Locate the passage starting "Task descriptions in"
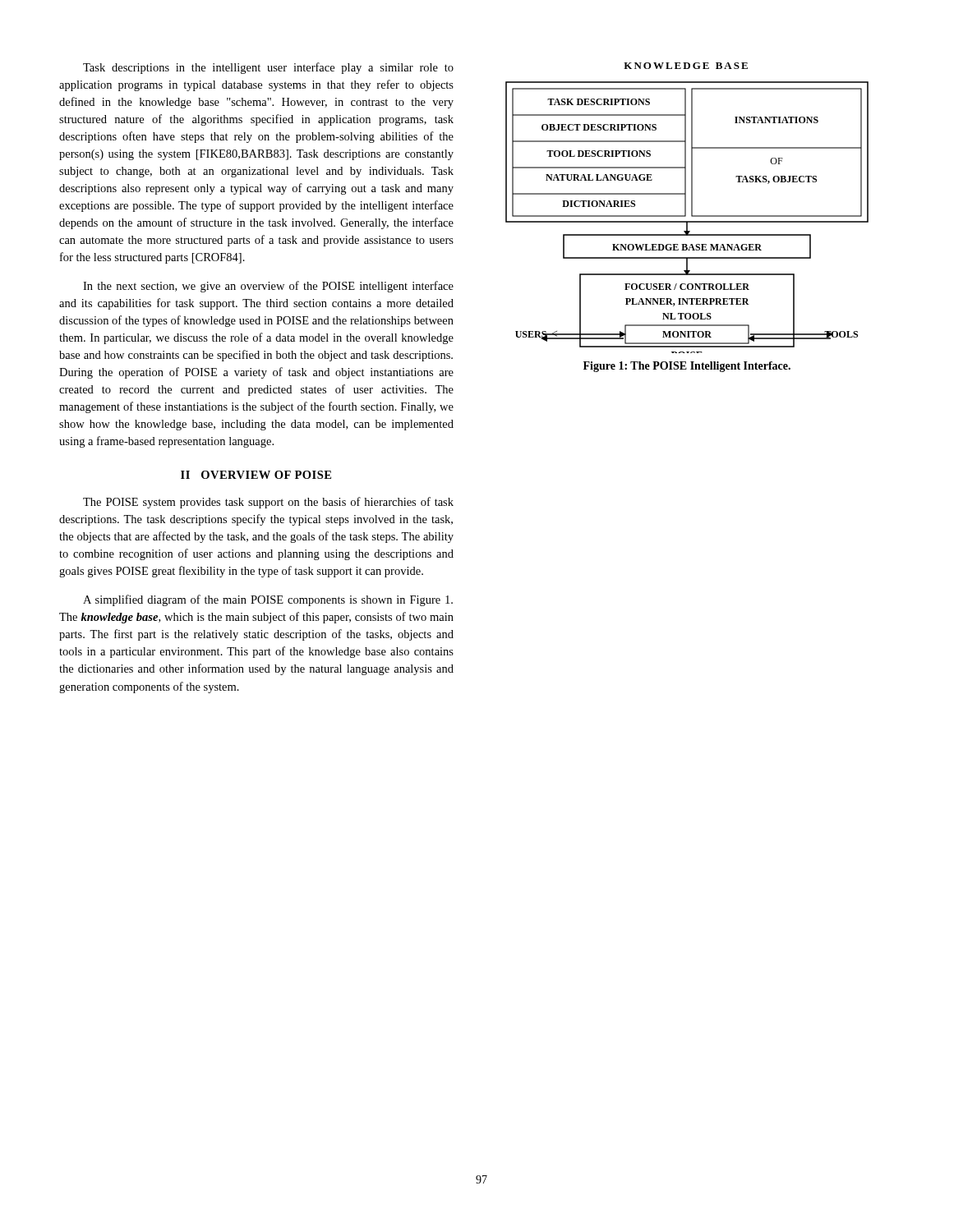963x1232 pixels. click(x=256, y=163)
